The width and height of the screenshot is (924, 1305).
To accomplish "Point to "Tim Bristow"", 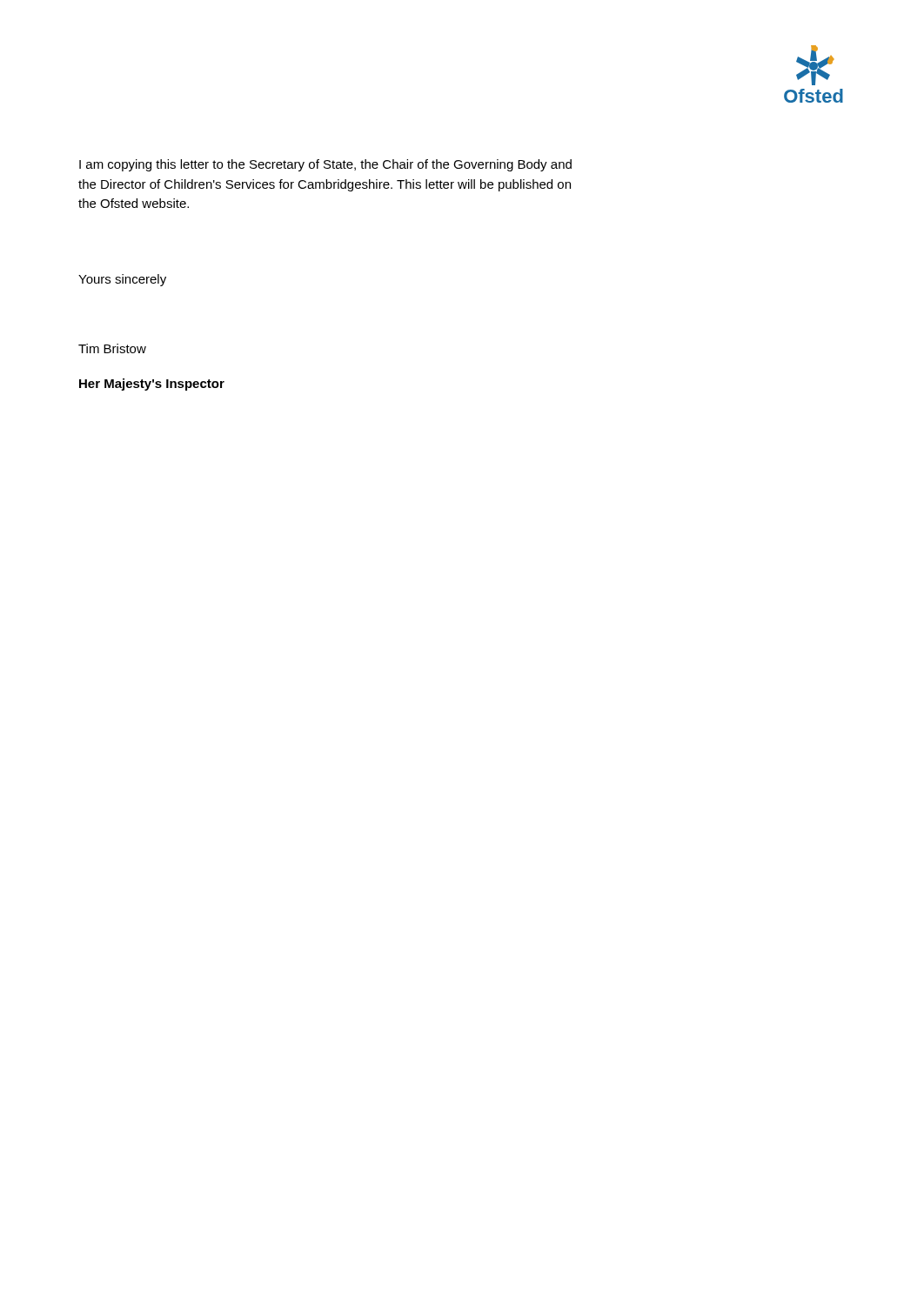I will pyautogui.click(x=112, y=348).
